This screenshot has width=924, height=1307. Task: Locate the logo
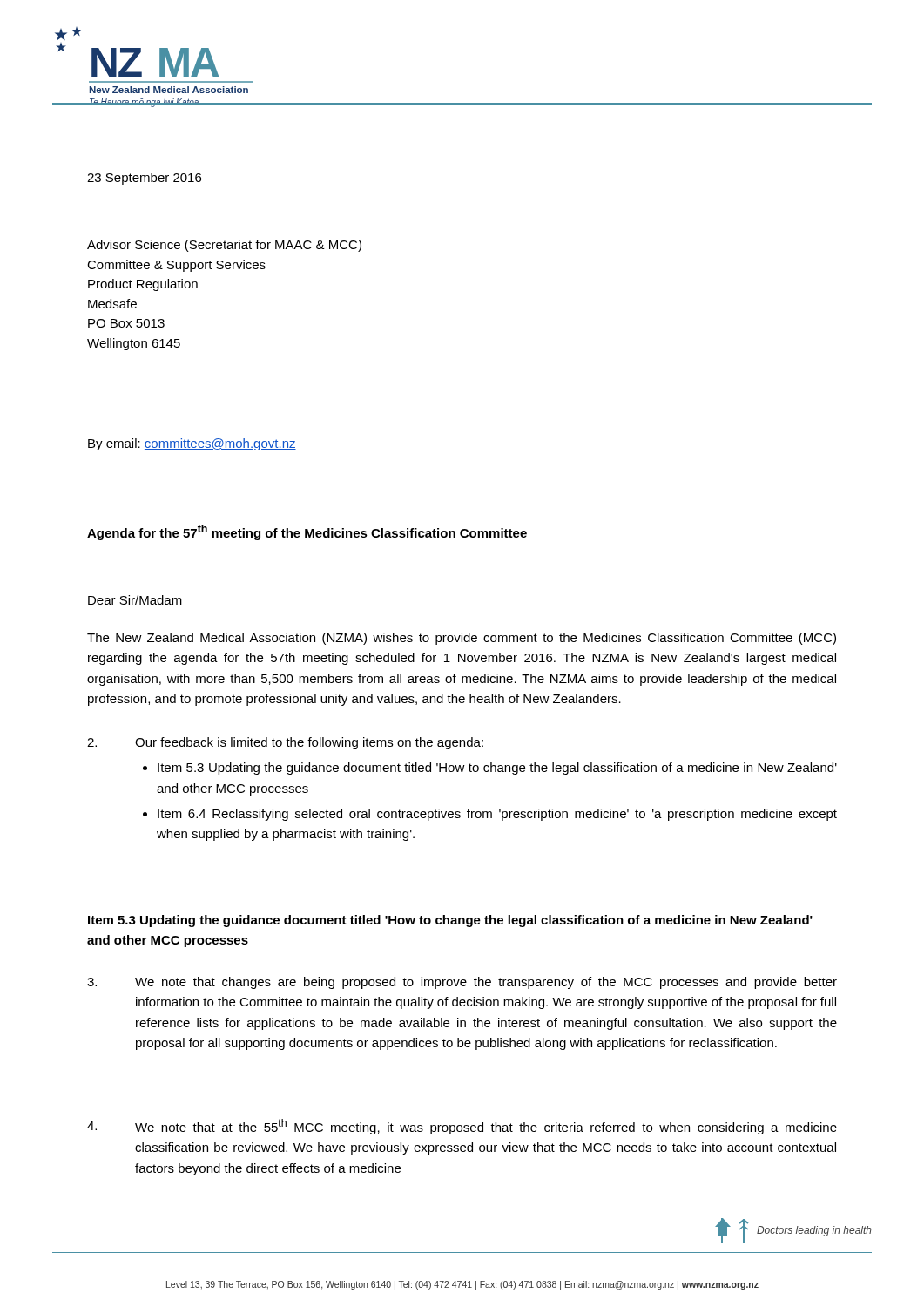pos(174,68)
